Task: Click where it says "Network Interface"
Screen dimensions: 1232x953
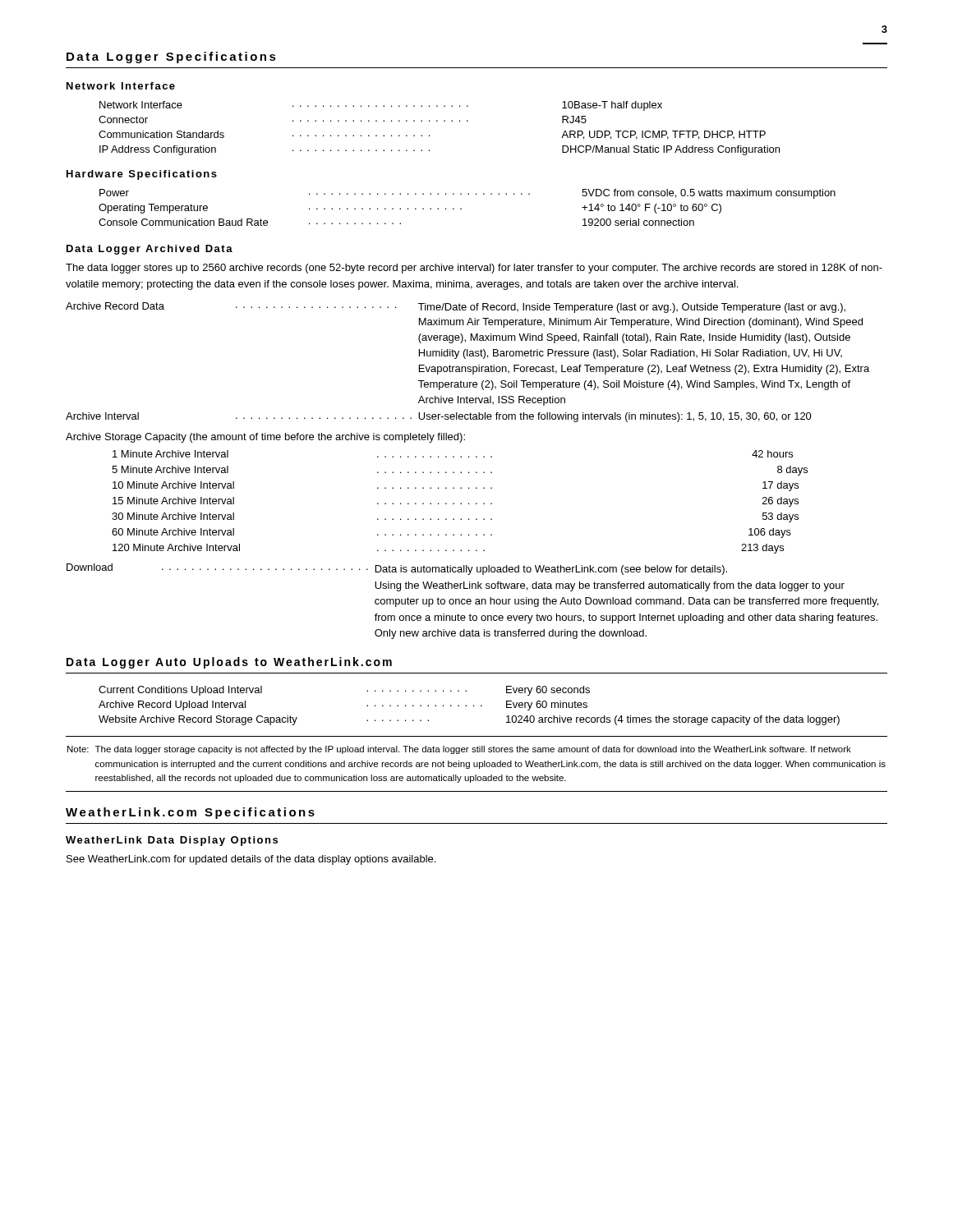Action: (121, 86)
